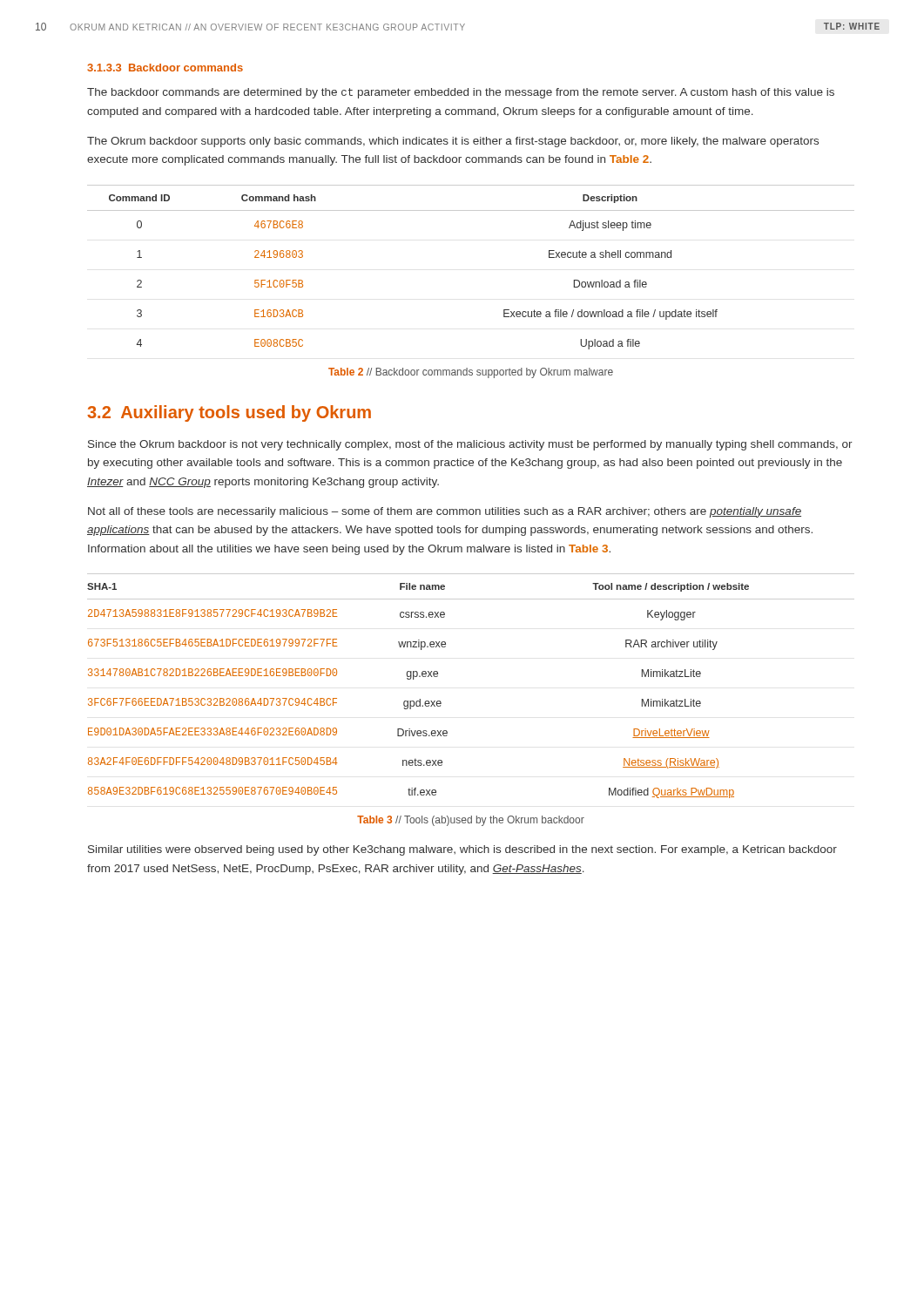The height and width of the screenshot is (1307, 924).
Task: Select the passage starting "The Okrum backdoor supports only"
Action: (453, 150)
